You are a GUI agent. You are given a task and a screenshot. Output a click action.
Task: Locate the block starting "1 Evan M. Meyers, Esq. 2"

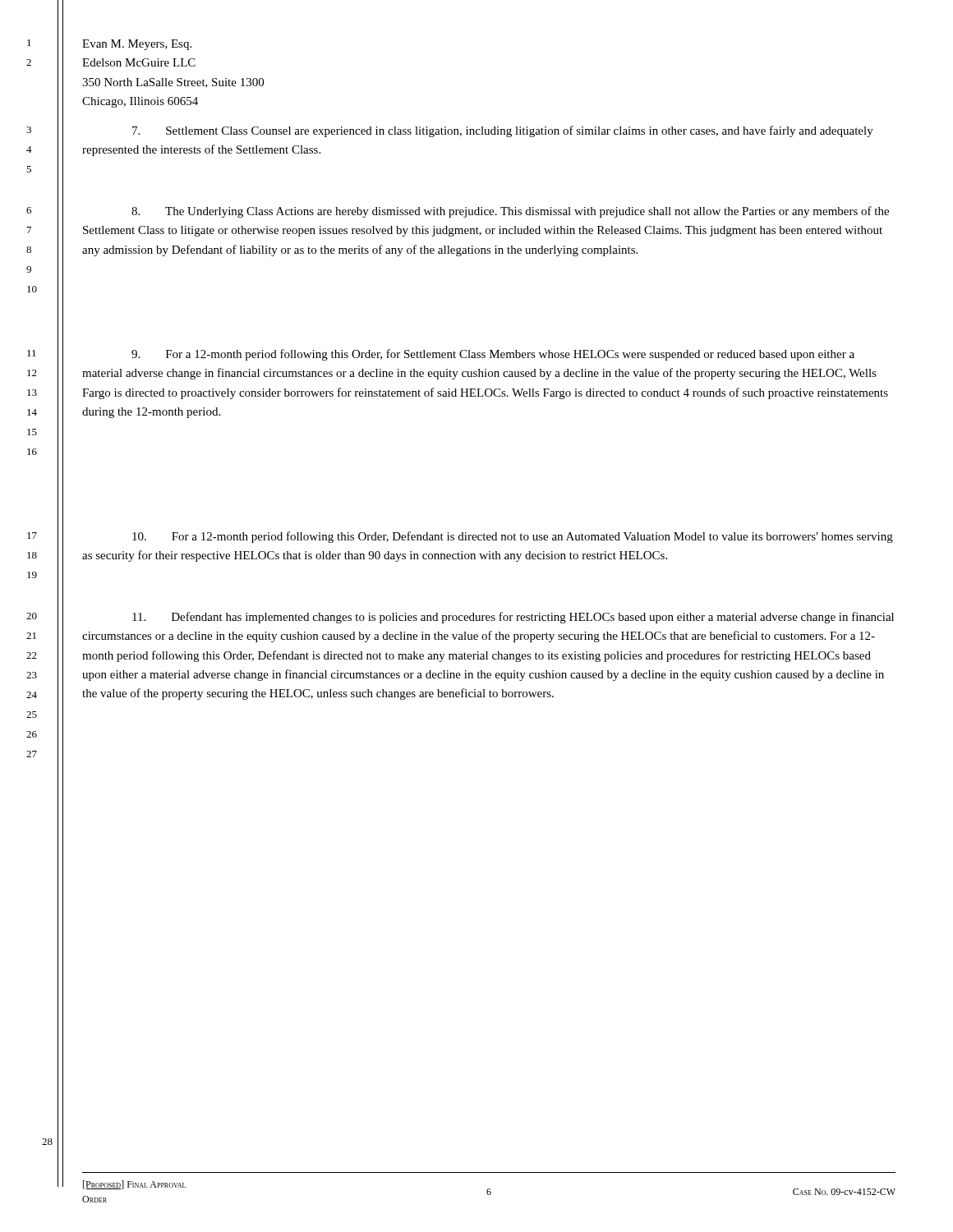click(x=173, y=71)
